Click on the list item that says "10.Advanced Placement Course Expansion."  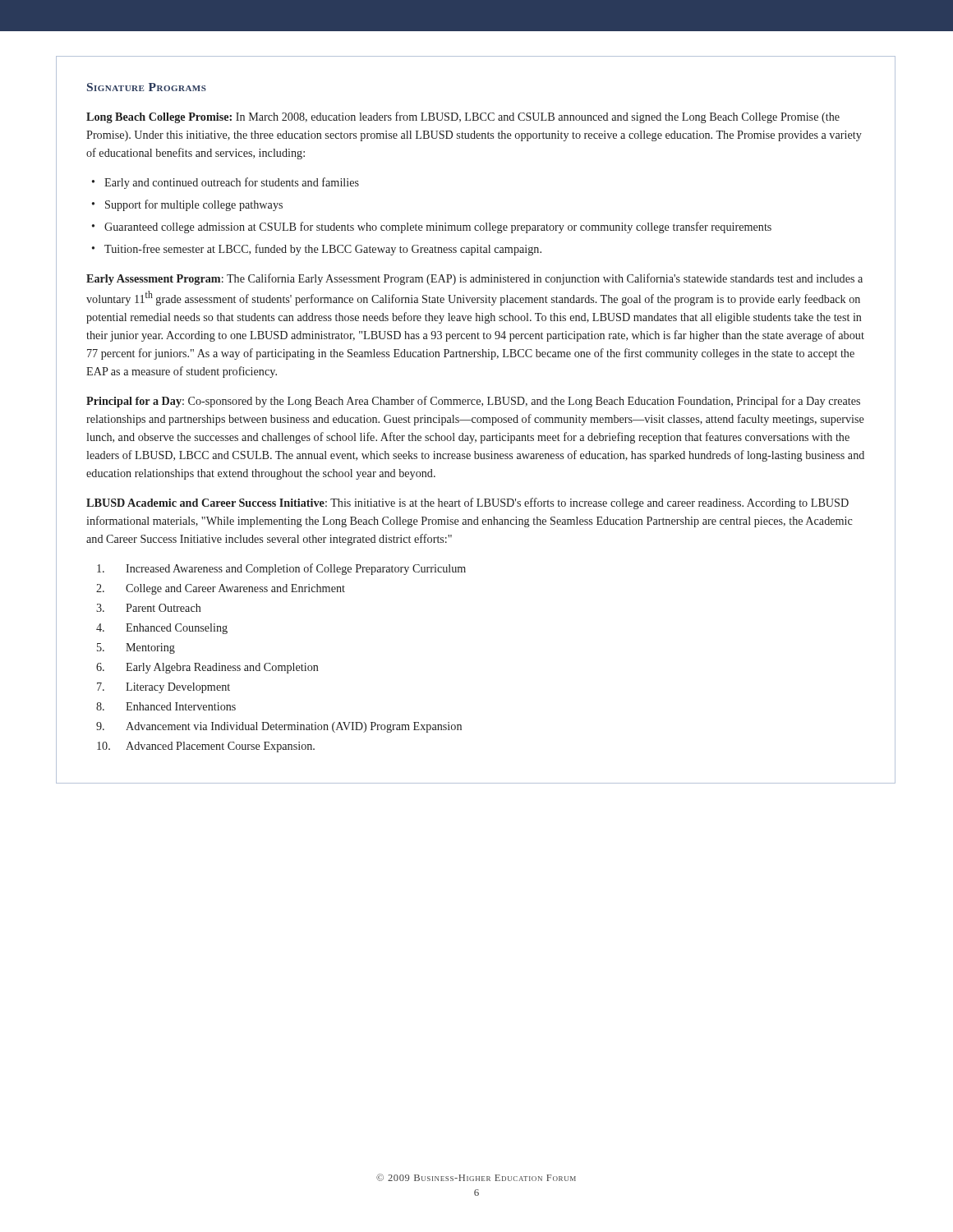coord(206,746)
